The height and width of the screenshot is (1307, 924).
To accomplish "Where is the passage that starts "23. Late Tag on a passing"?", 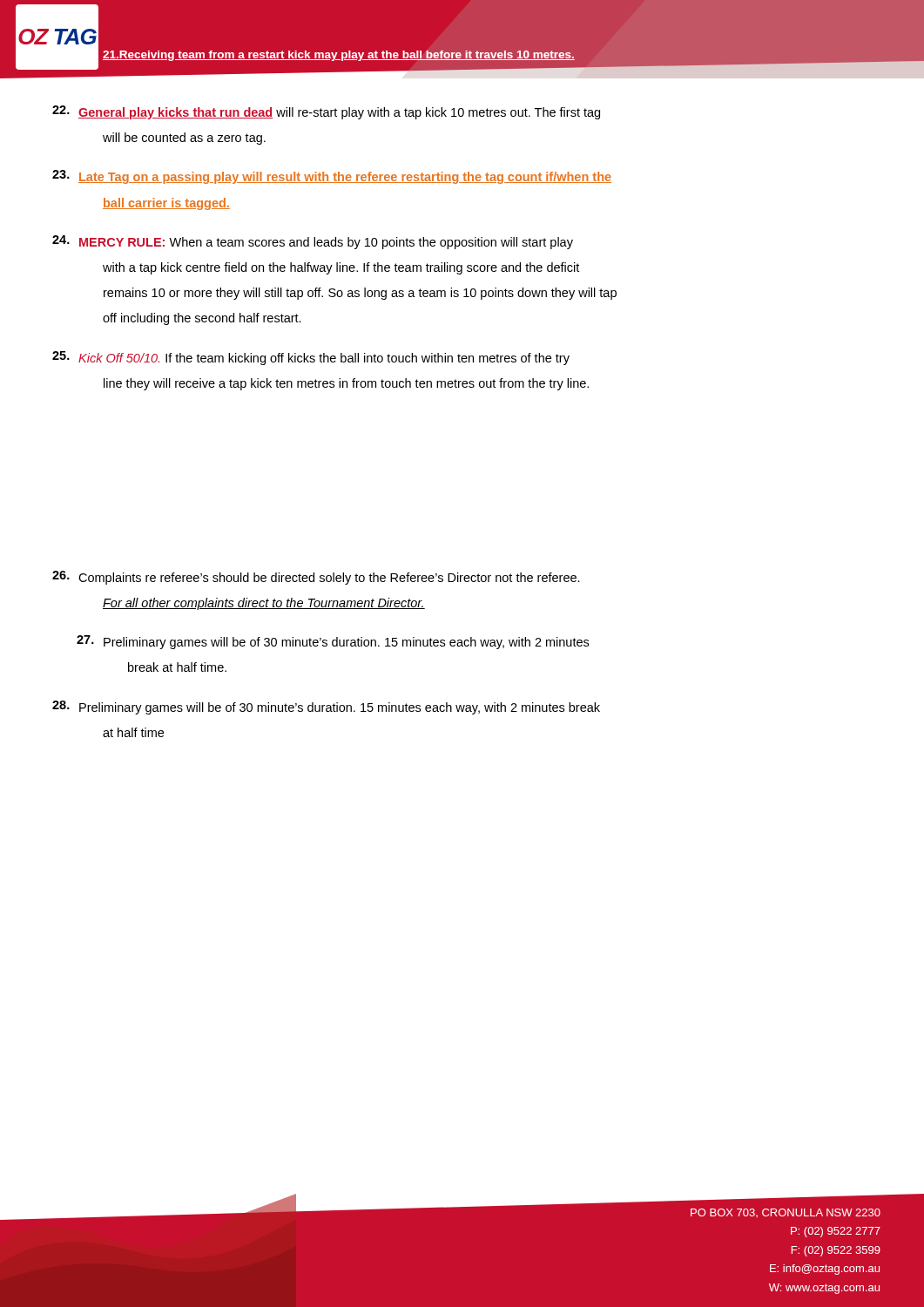I will [x=469, y=190].
